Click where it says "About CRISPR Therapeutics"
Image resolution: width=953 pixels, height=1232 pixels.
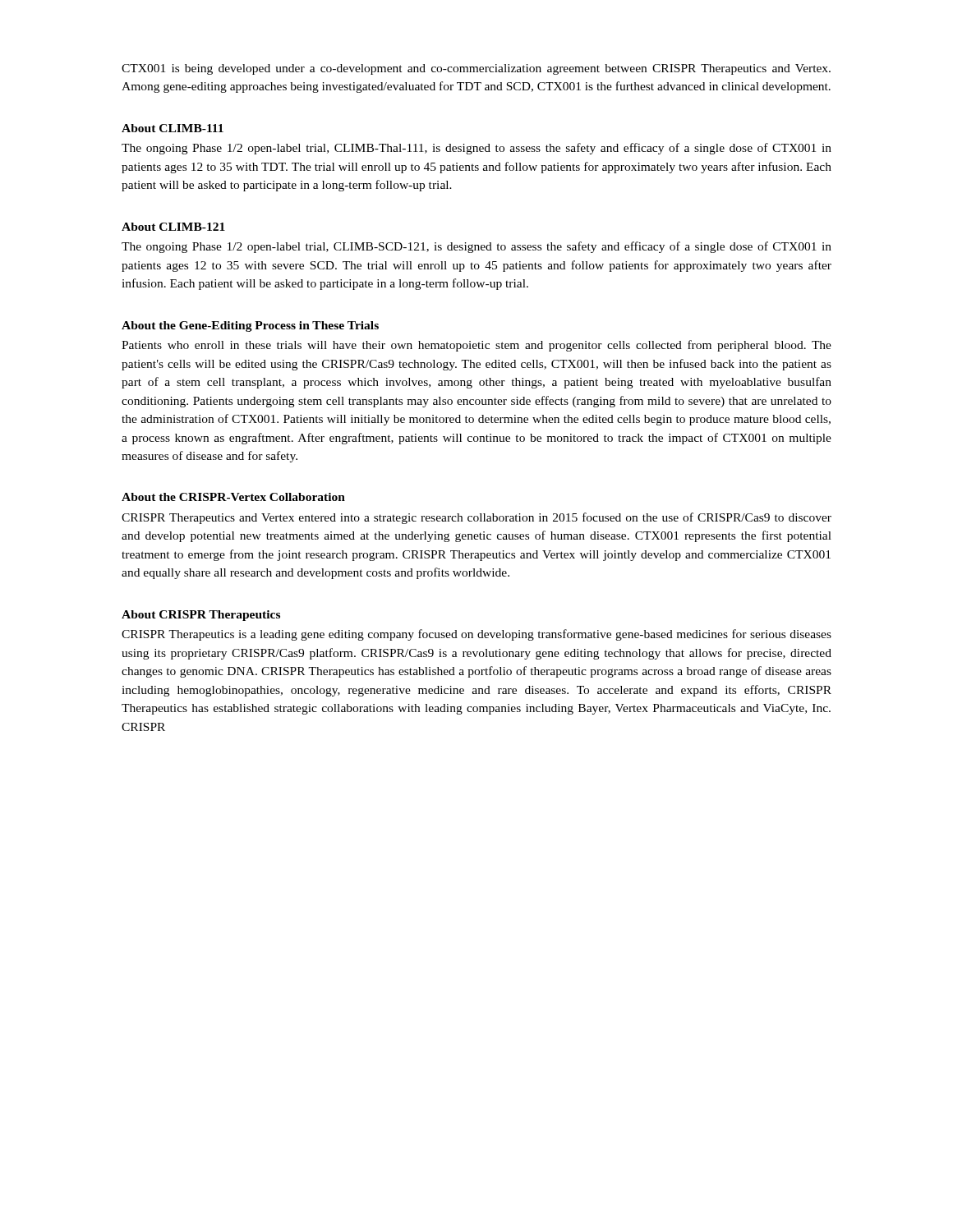tap(201, 614)
